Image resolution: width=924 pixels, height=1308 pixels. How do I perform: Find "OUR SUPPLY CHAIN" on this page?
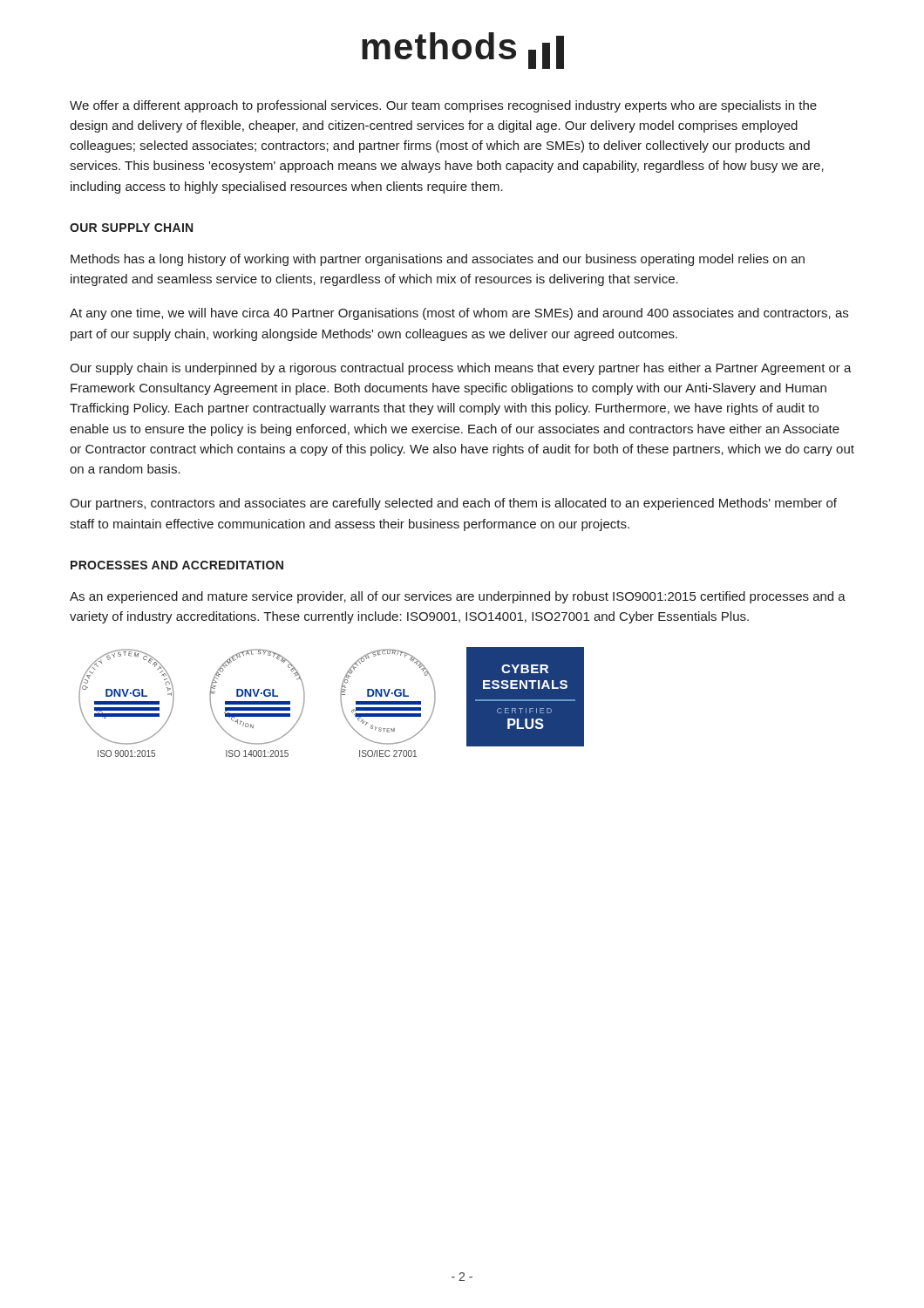point(132,227)
